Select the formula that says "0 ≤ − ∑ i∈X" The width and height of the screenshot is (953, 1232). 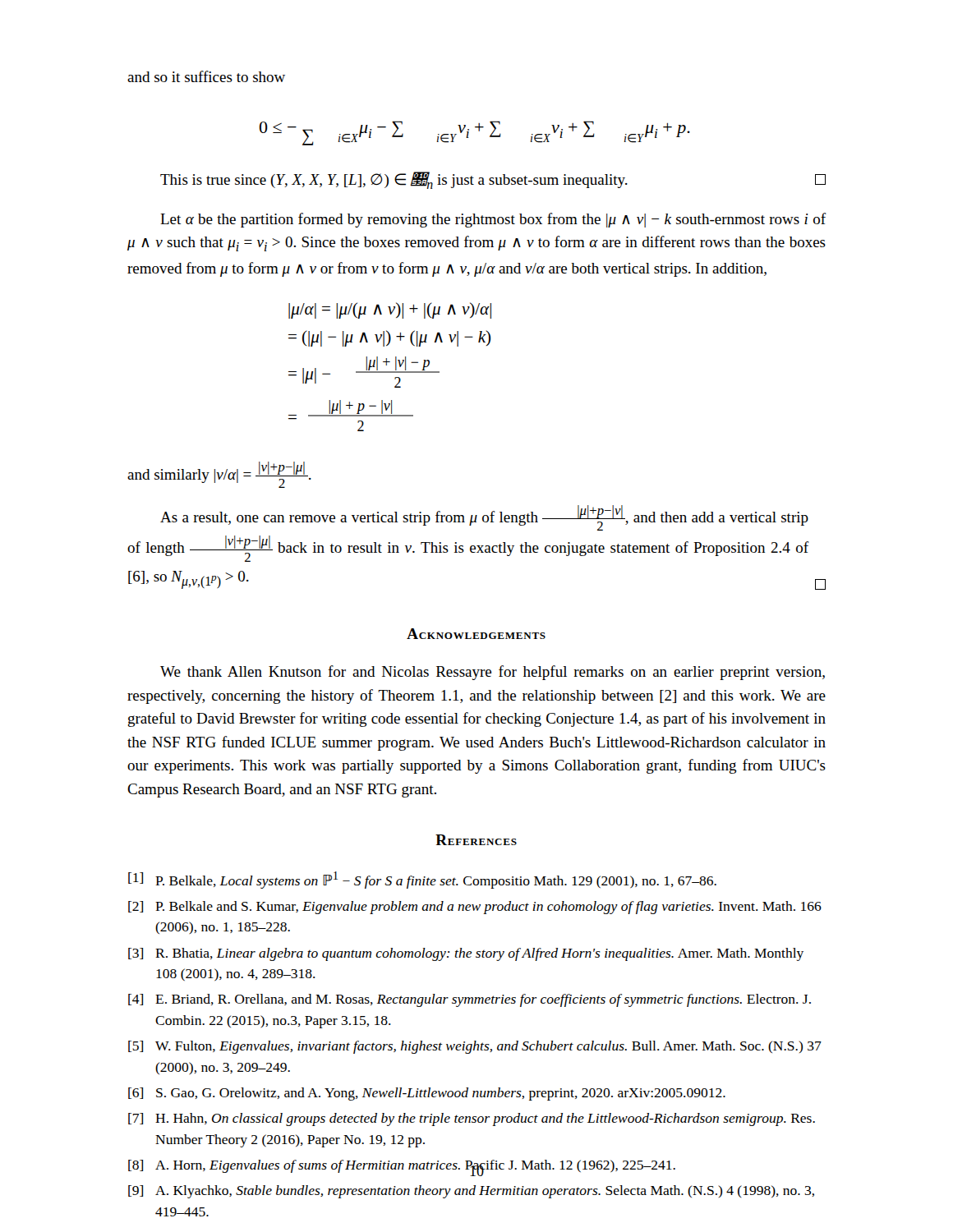476,125
